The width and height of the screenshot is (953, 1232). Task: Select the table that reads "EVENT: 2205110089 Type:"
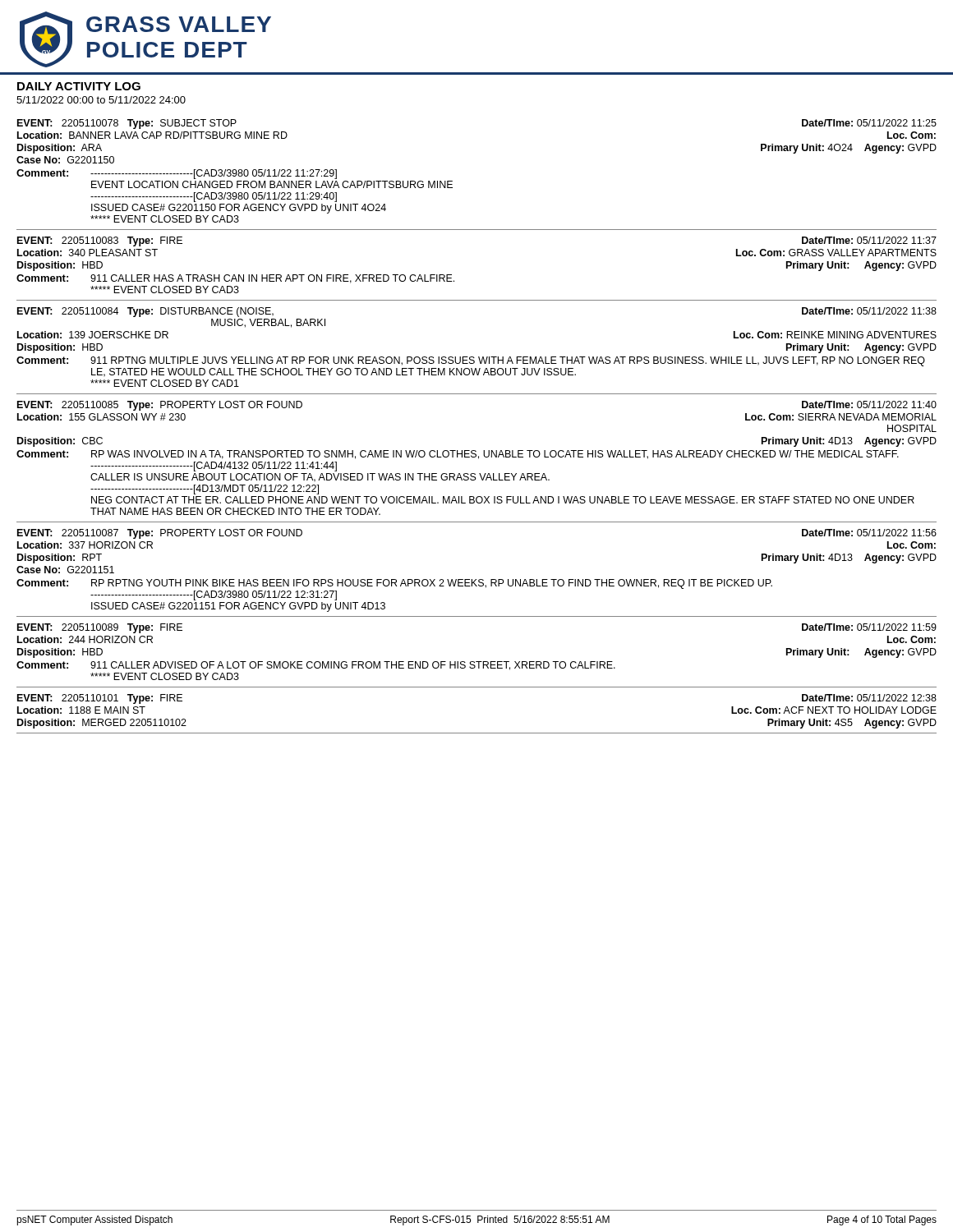tap(476, 652)
